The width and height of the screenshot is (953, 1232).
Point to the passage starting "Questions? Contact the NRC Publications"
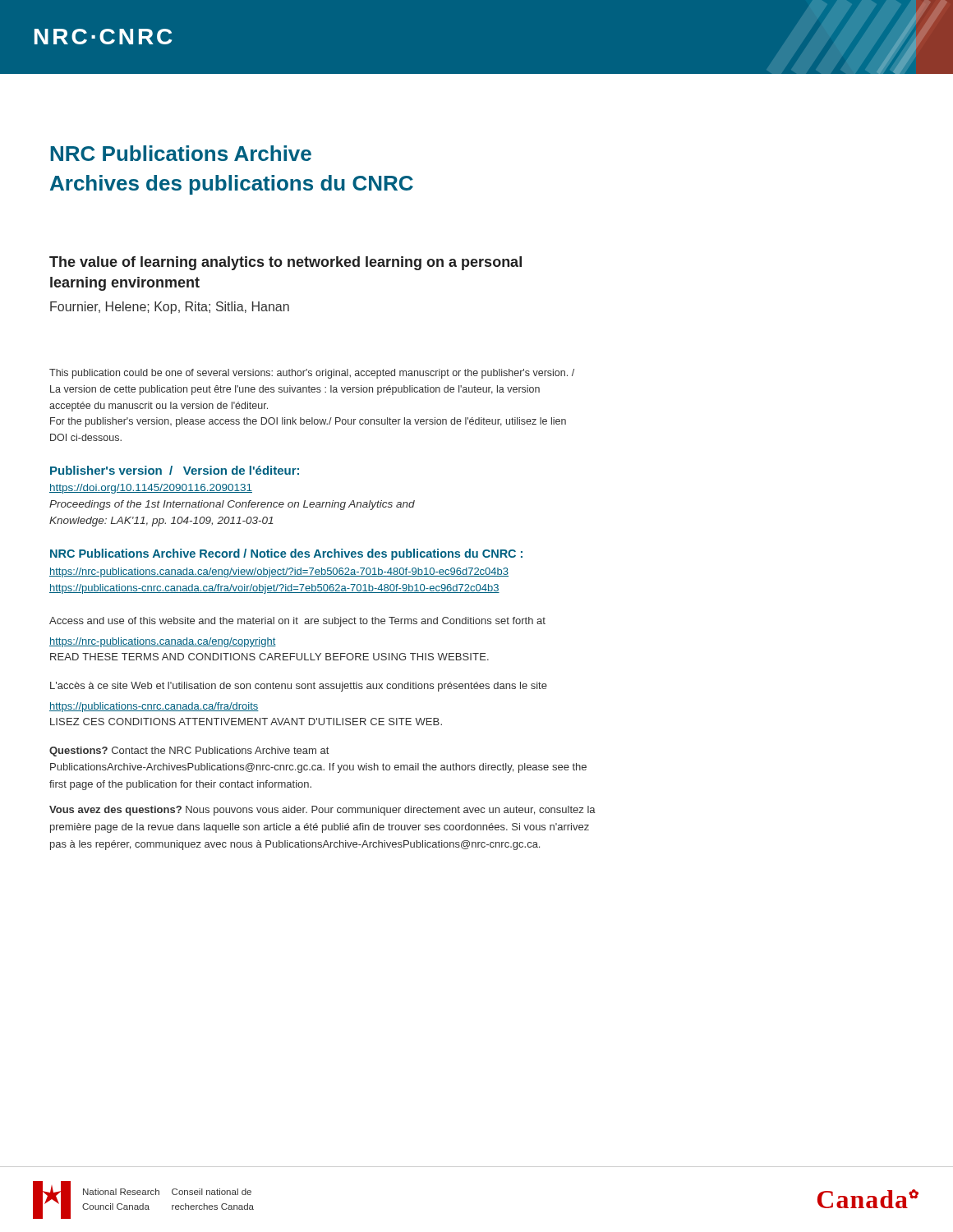[318, 767]
